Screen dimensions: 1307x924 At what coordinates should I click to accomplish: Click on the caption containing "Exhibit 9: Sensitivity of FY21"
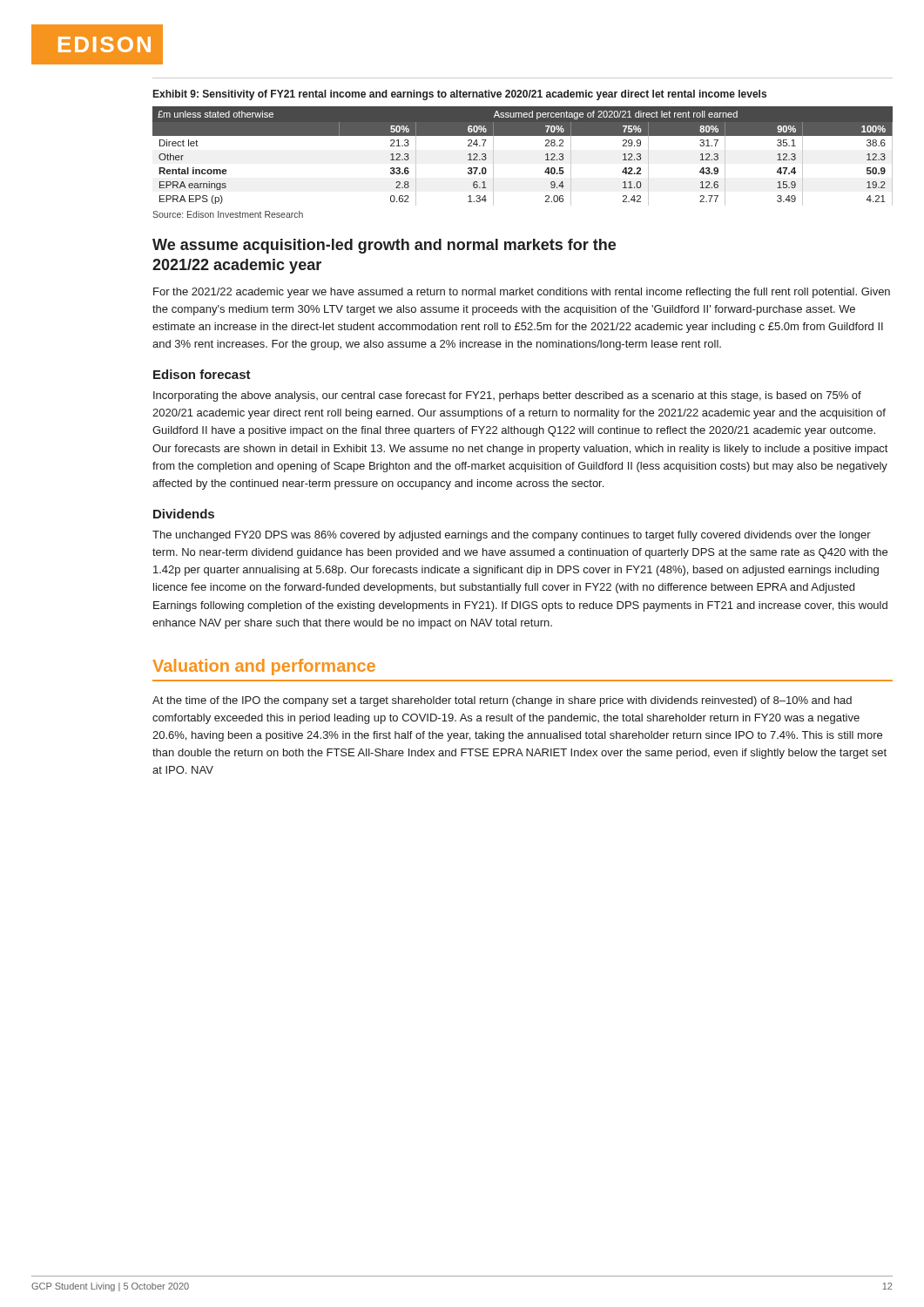coord(460,94)
